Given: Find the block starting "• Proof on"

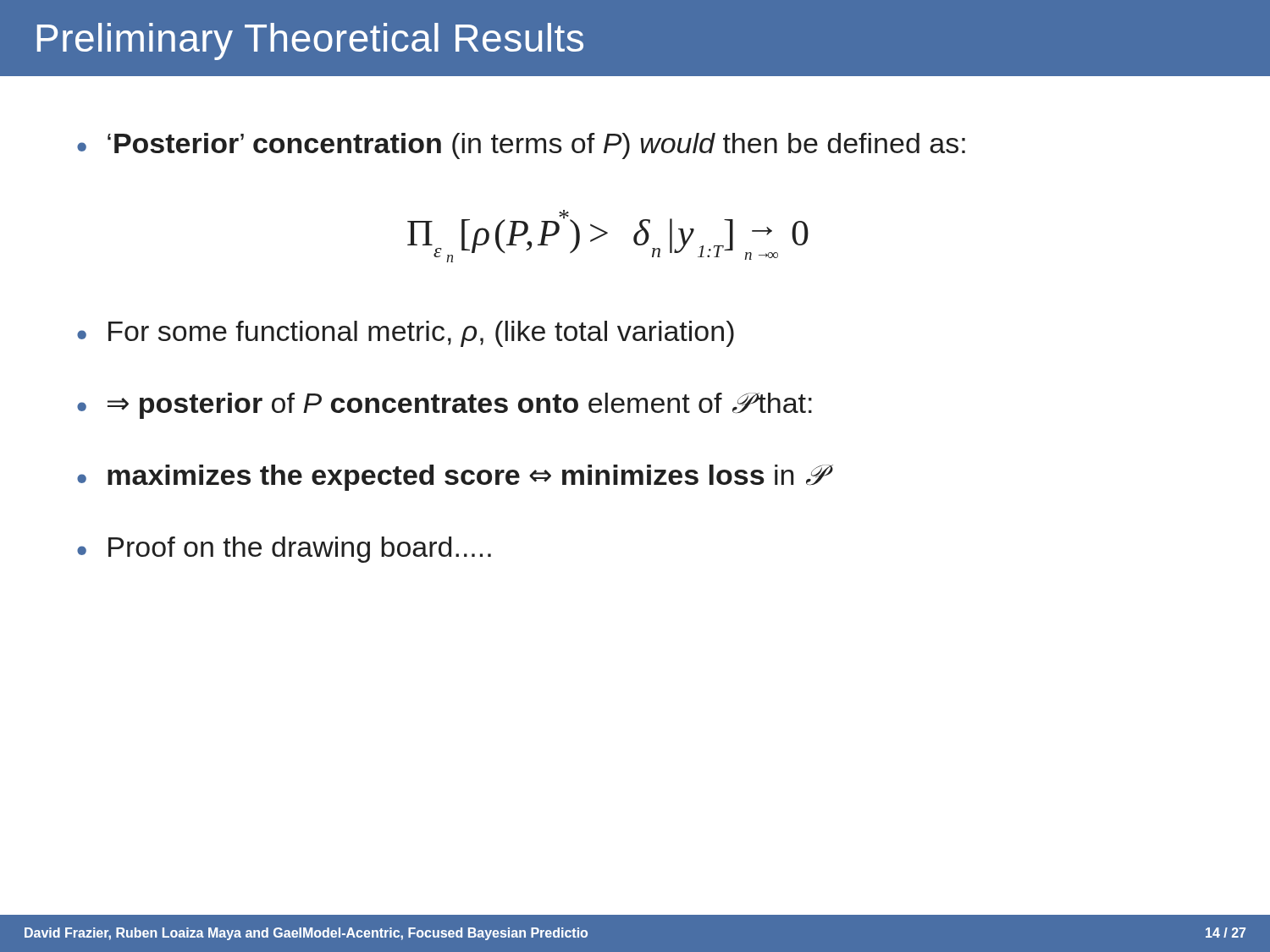Looking at the screenshot, I should click(285, 551).
